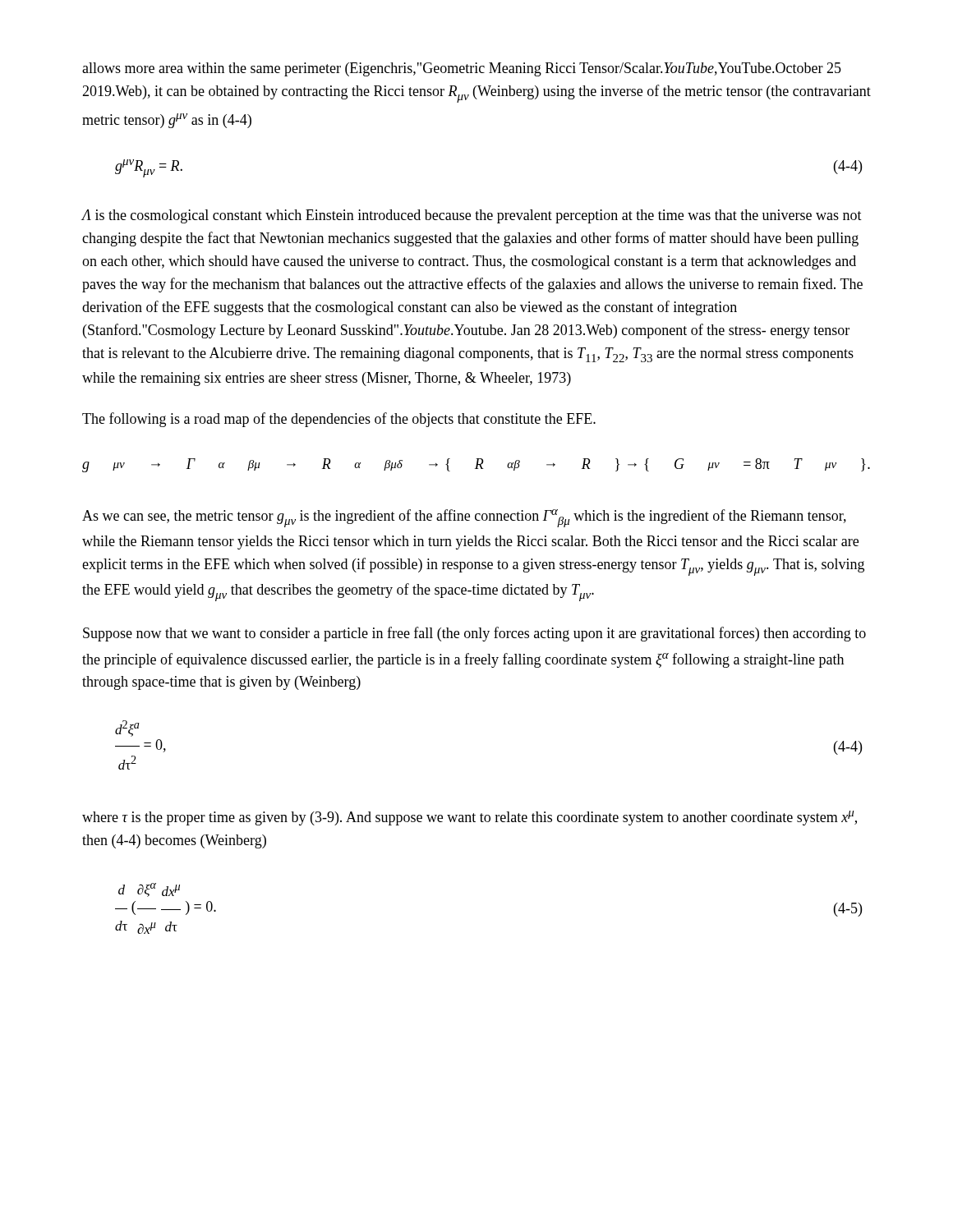Click on the text block that says "As we can"

(x=473, y=553)
